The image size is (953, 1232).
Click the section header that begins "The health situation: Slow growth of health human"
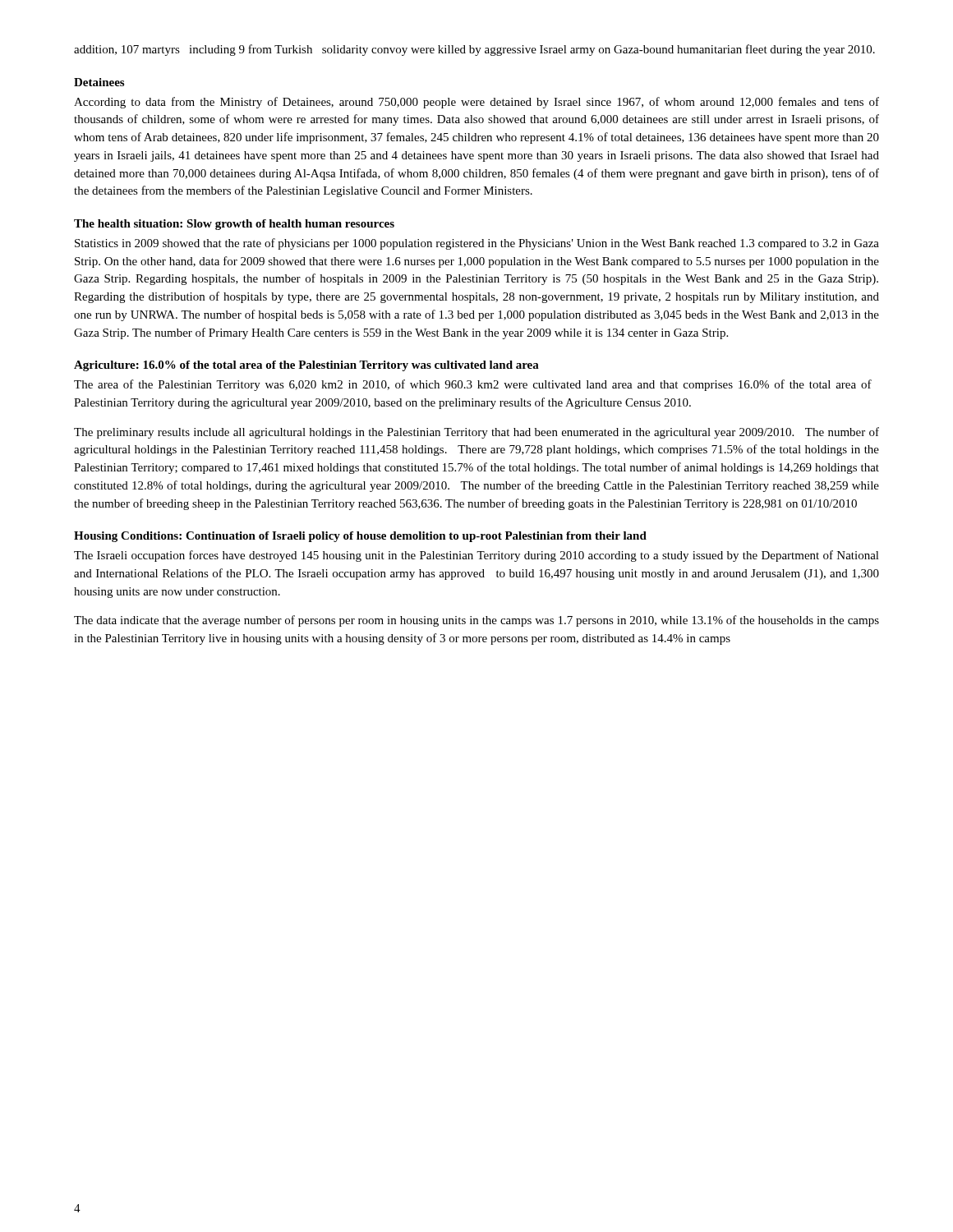point(234,225)
